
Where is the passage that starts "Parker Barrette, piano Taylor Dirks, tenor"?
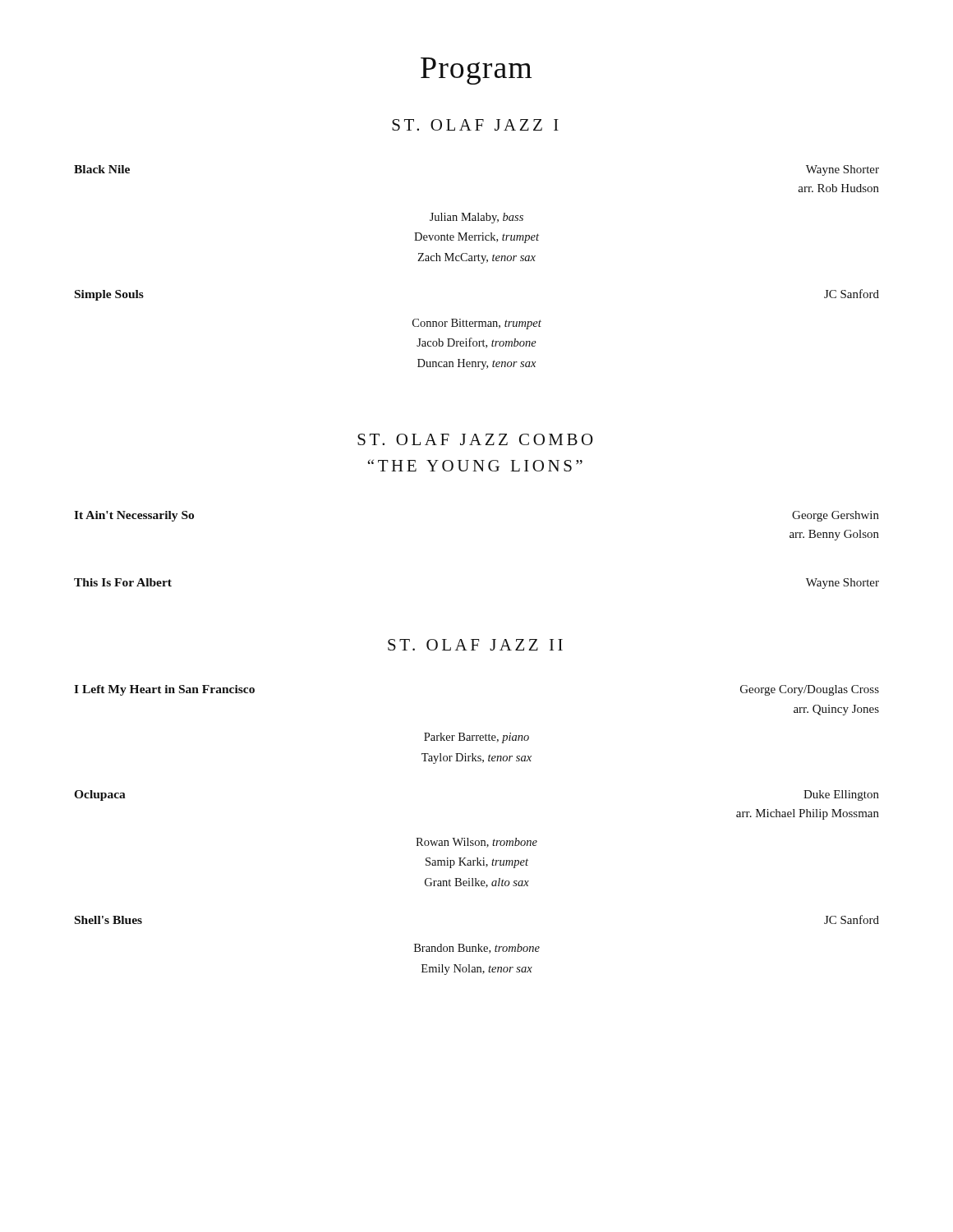[476, 747]
